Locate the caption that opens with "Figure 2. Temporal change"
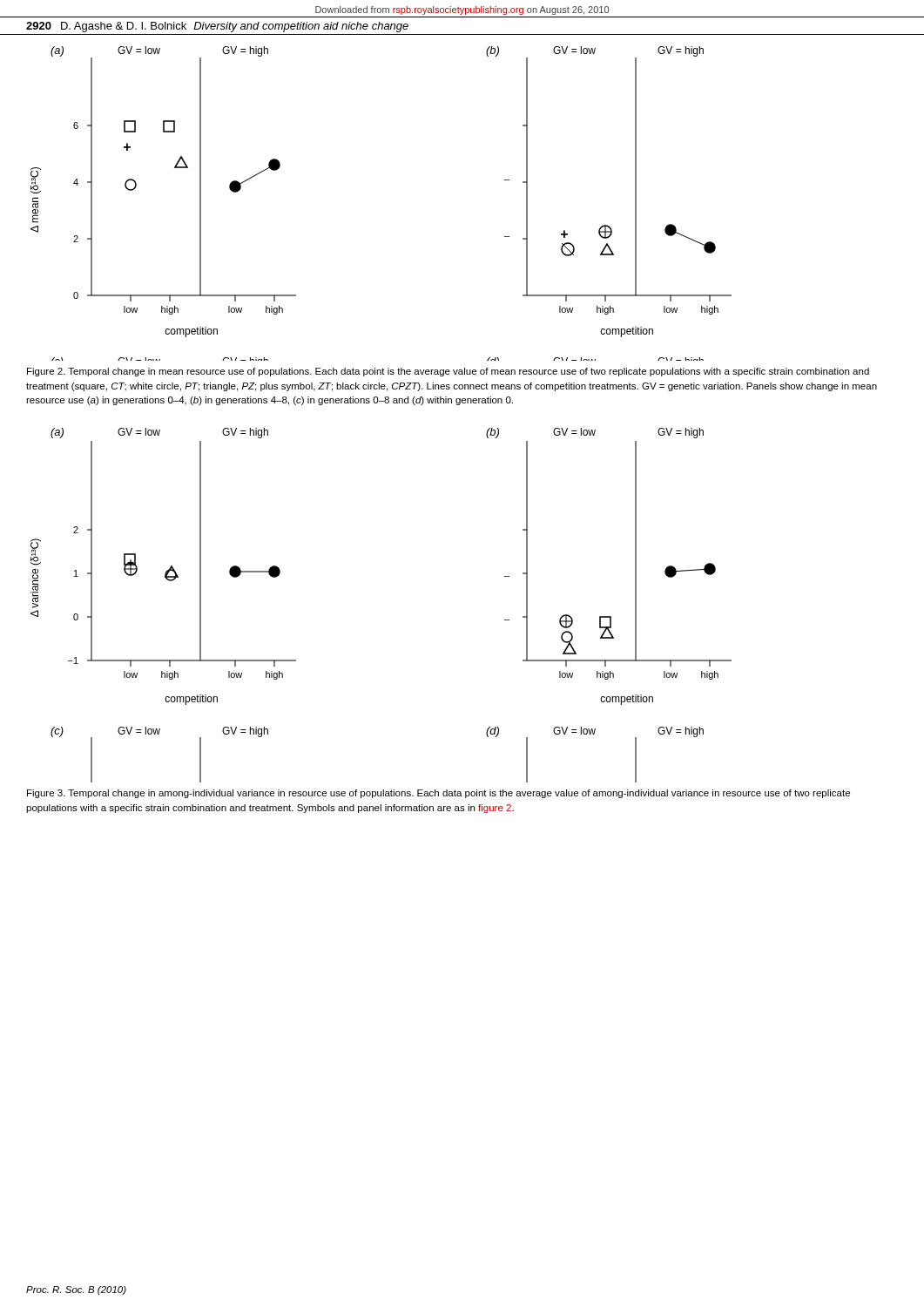The width and height of the screenshot is (924, 1307). pyautogui.click(x=452, y=386)
